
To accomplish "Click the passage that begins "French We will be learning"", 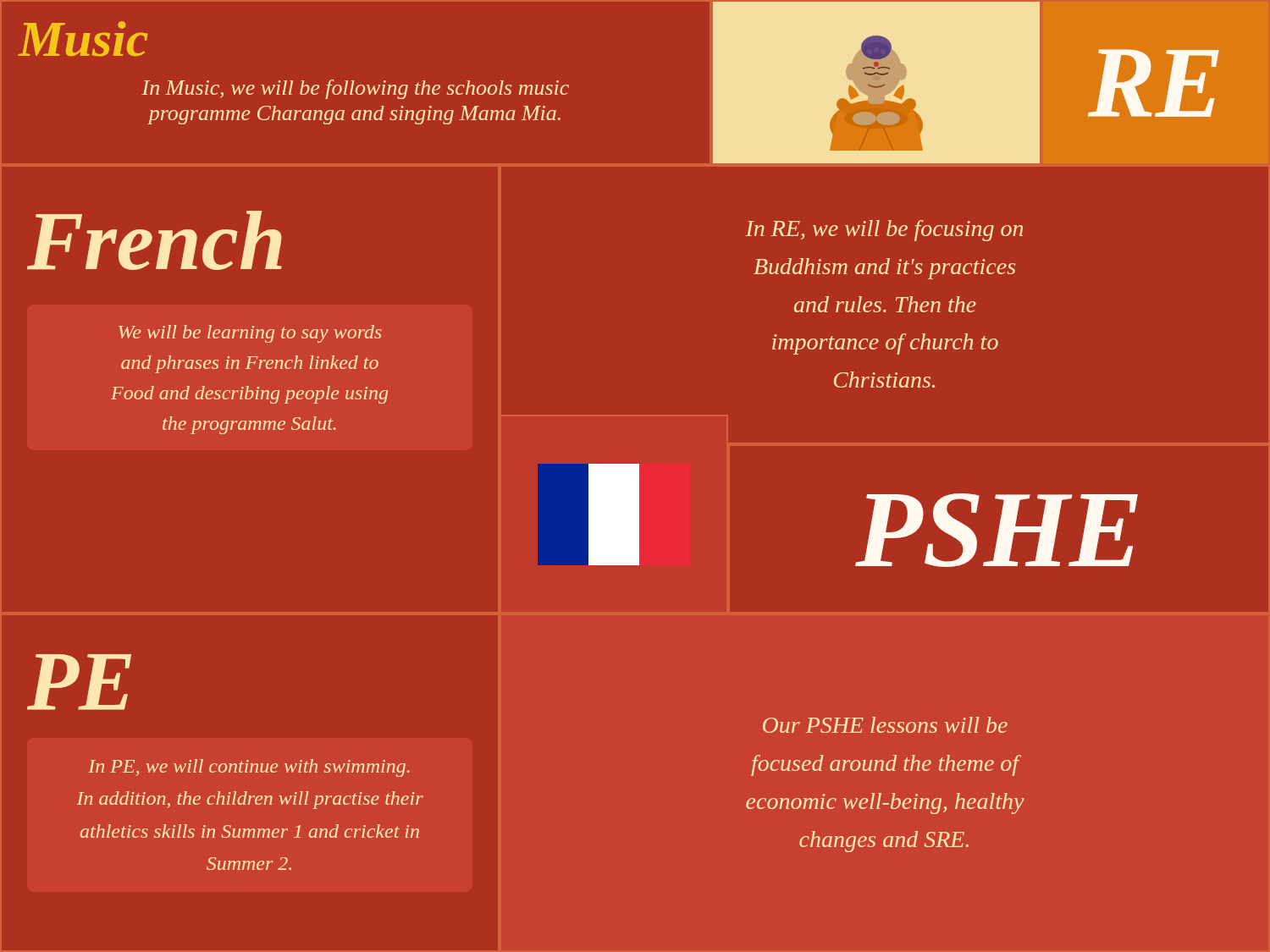I will tap(250, 321).
